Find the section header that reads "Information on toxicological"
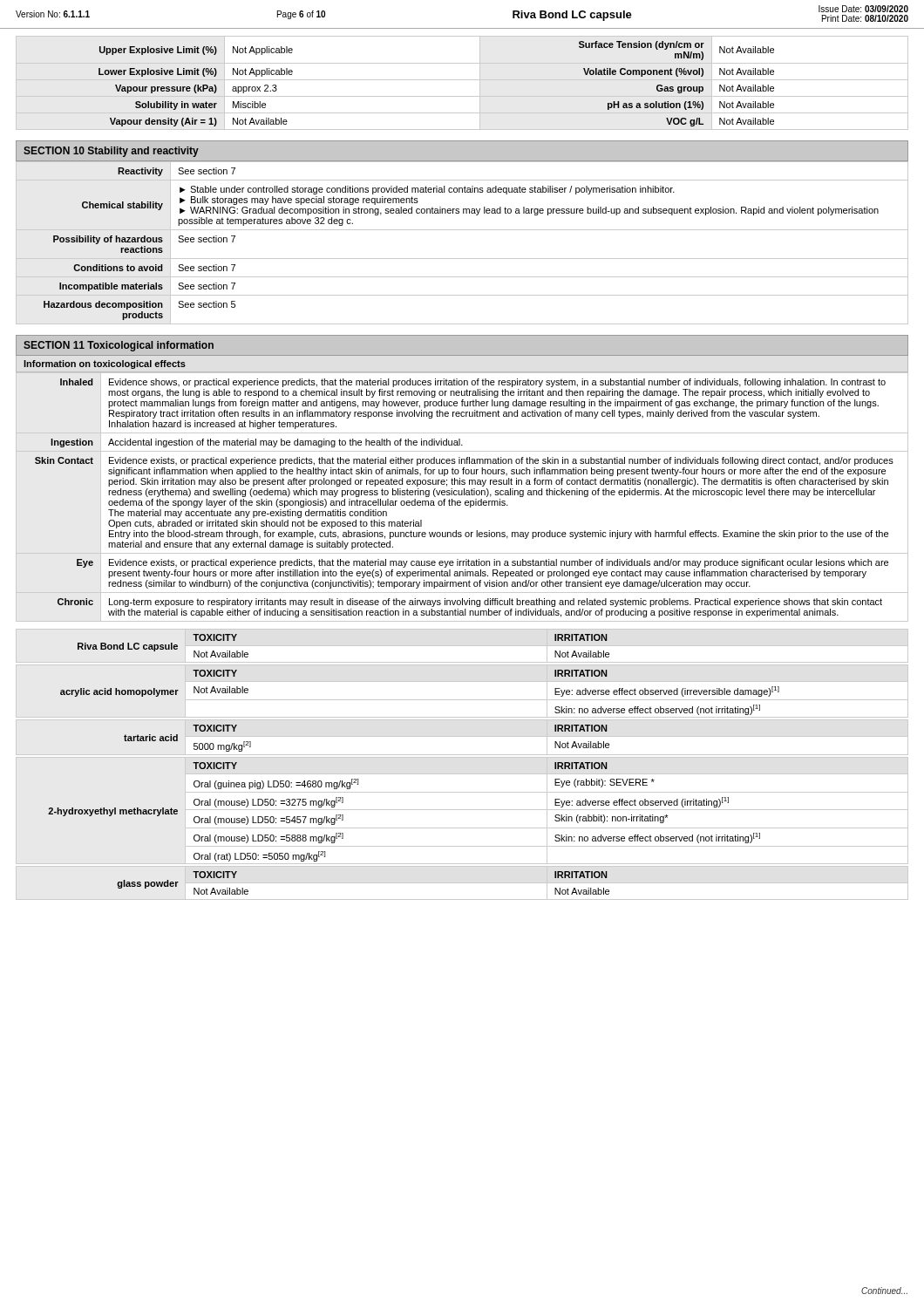The height and width of the screenshot is (1308, 924). (105, 364)
